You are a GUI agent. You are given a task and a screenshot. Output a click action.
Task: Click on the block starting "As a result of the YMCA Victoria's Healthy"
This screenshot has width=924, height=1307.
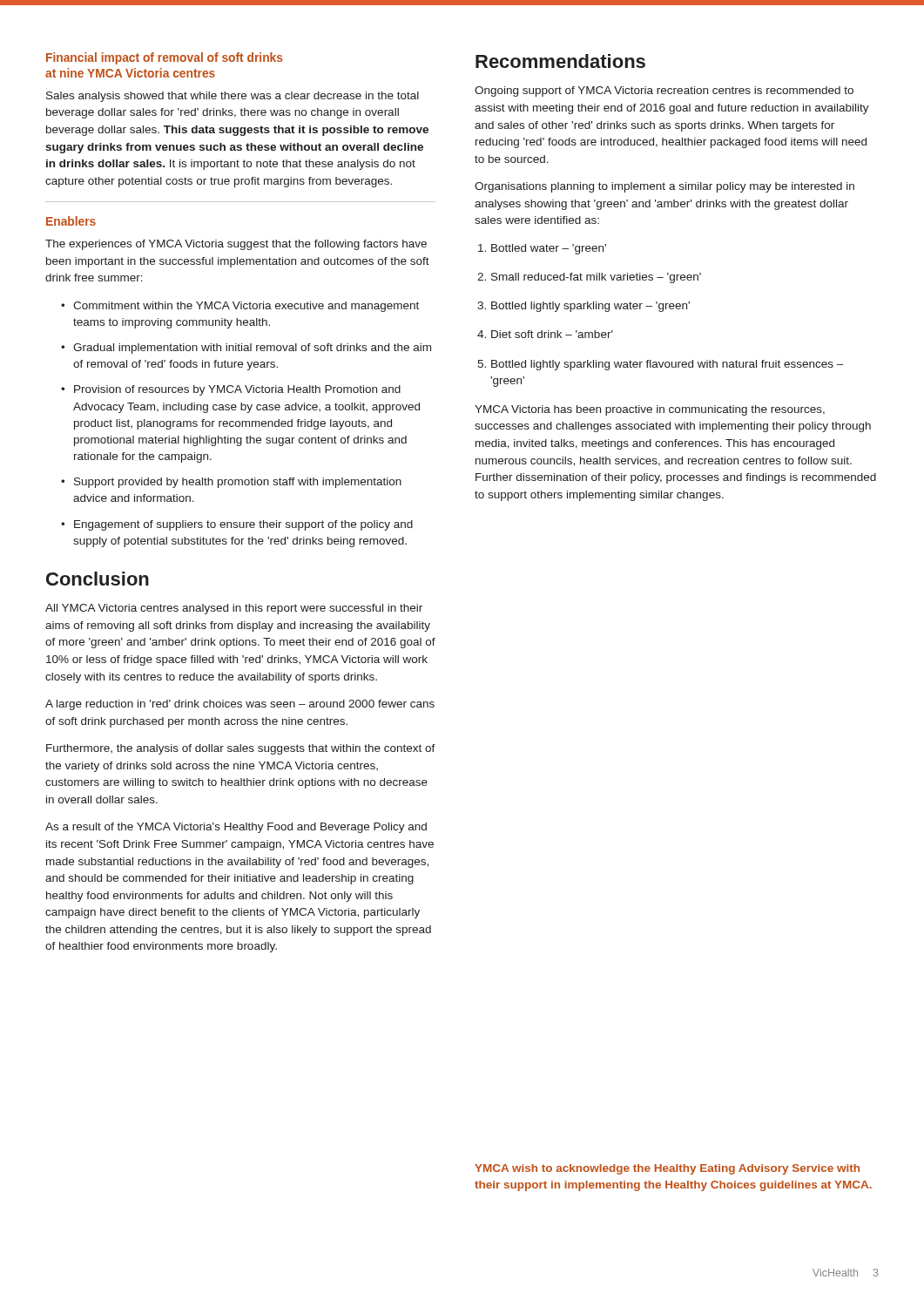(x=240, y=887)
